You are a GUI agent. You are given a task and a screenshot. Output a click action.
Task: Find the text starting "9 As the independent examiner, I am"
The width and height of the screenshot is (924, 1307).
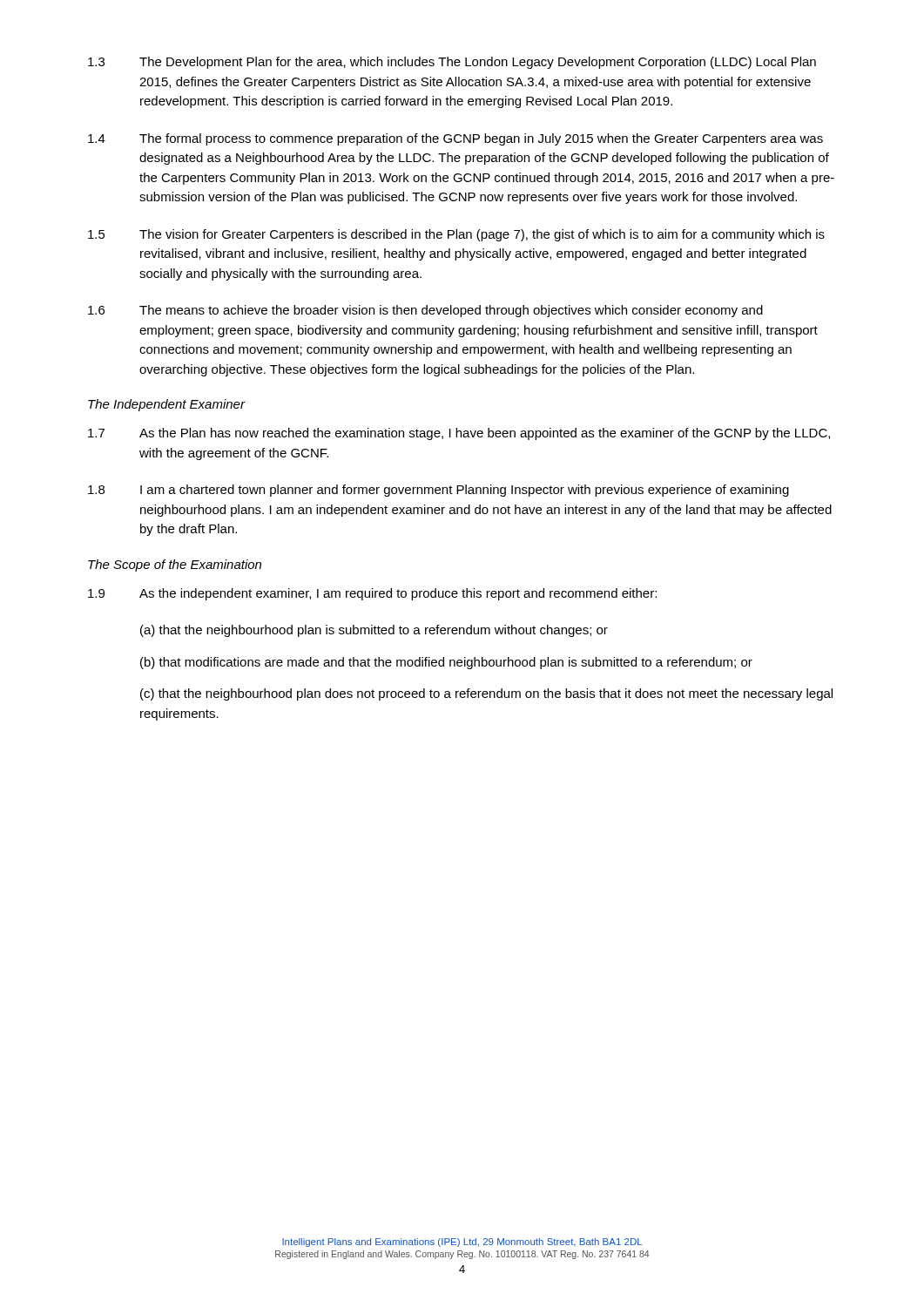pos(462,593)
